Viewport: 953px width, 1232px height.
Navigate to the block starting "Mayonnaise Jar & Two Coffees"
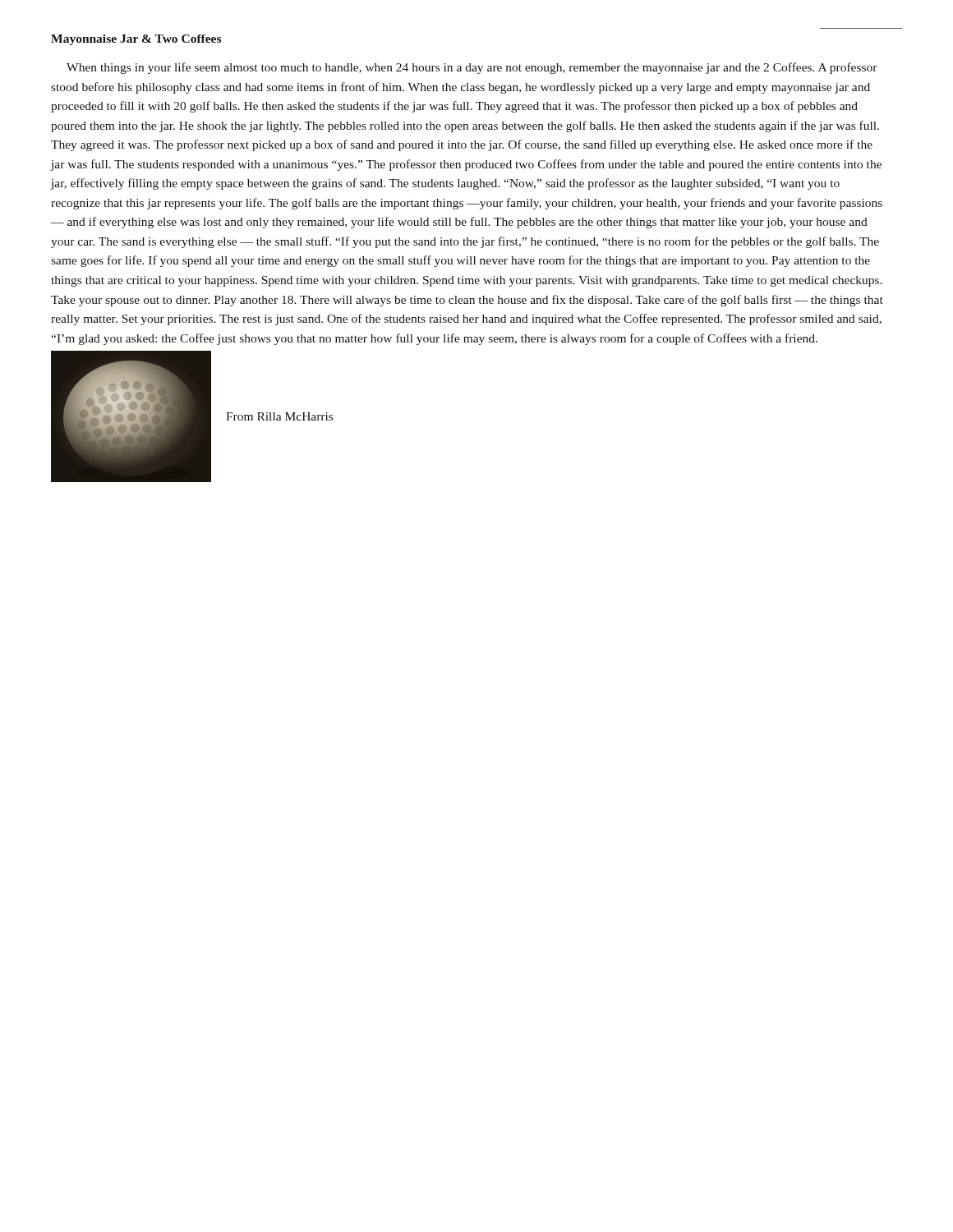click(136, 38)
